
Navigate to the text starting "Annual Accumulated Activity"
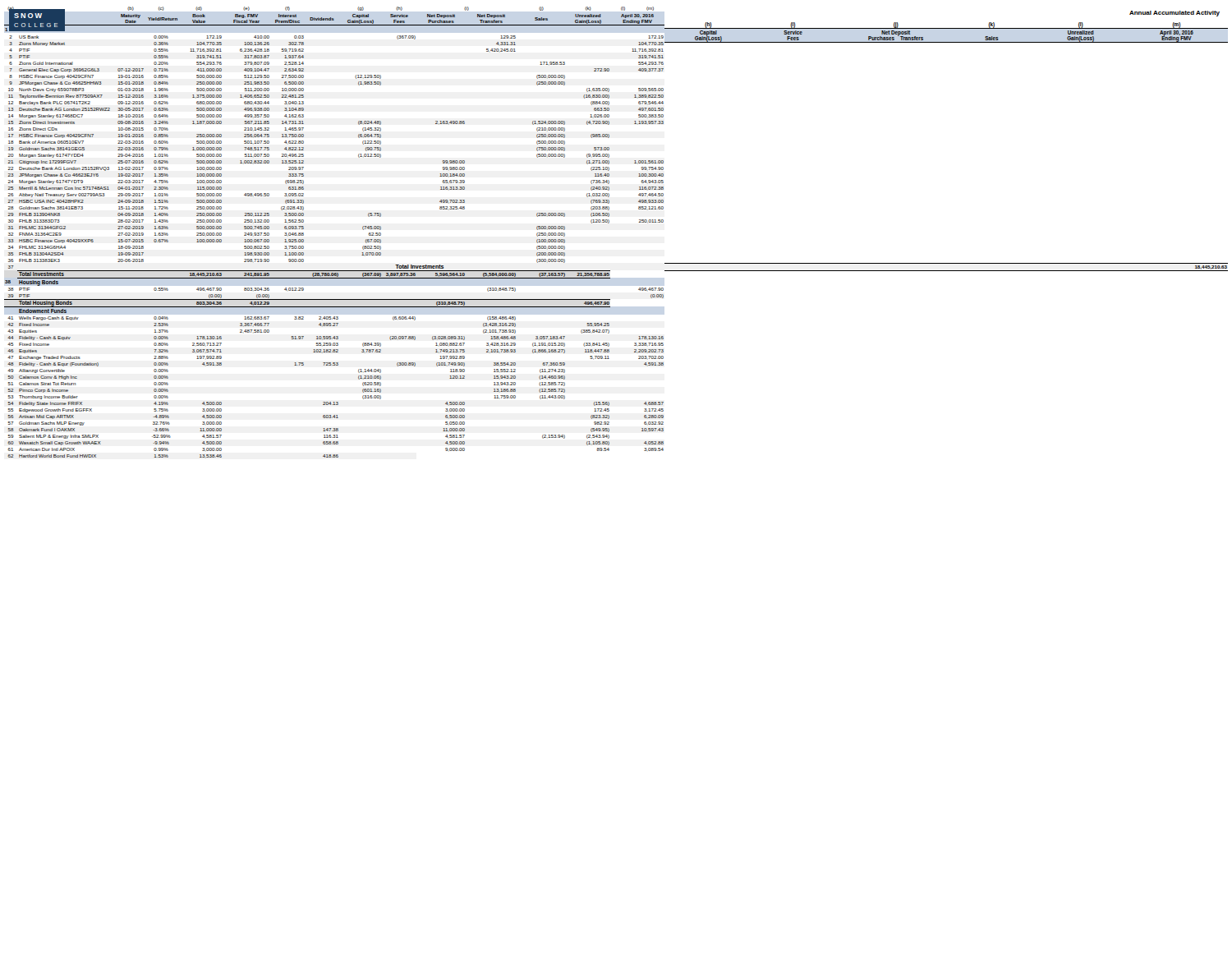tap(1174, 13)
